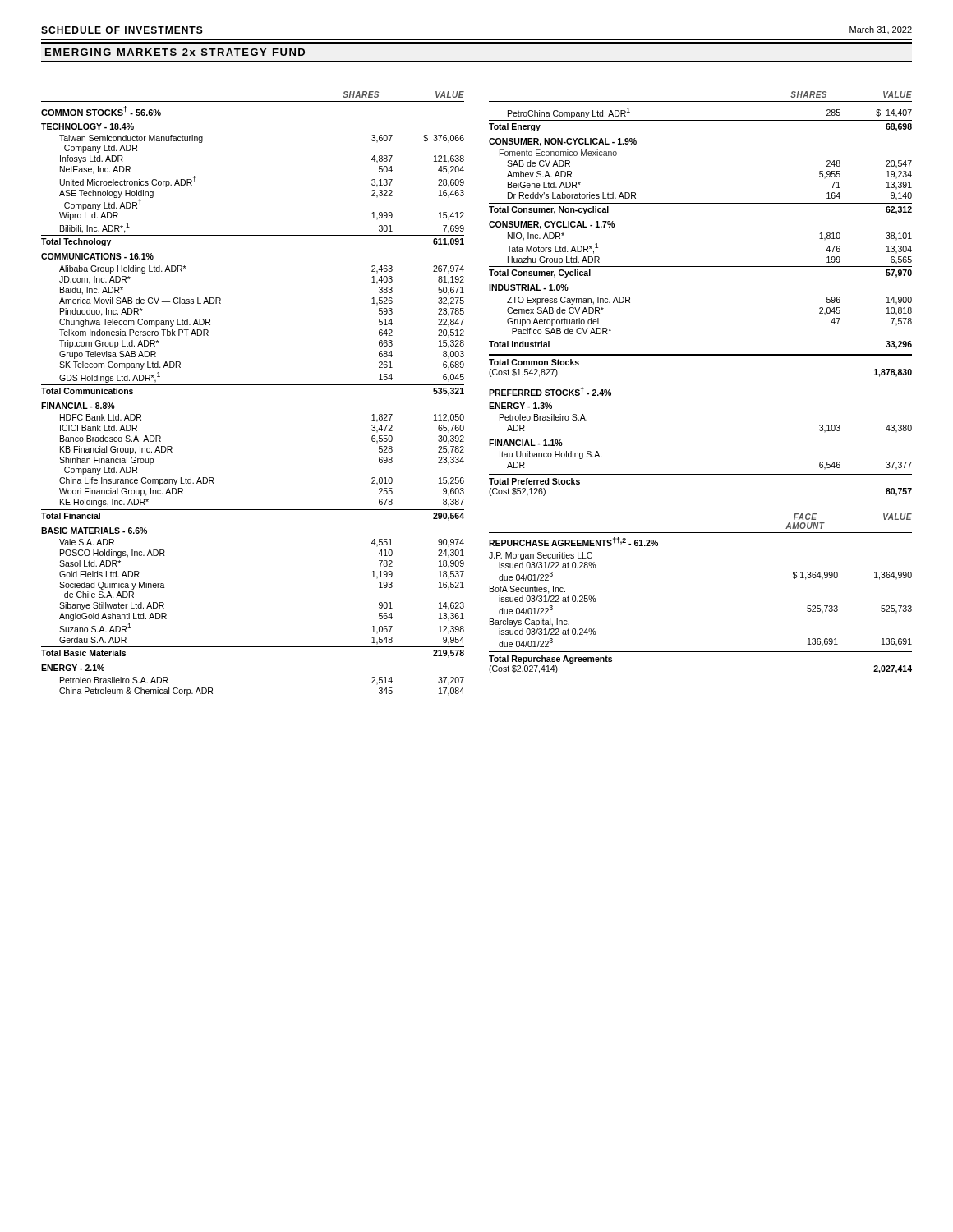Point to the title beginning "EMERGING MARKETS 2x"
Screen dimensions: 1232x953
tap(175, 52)
